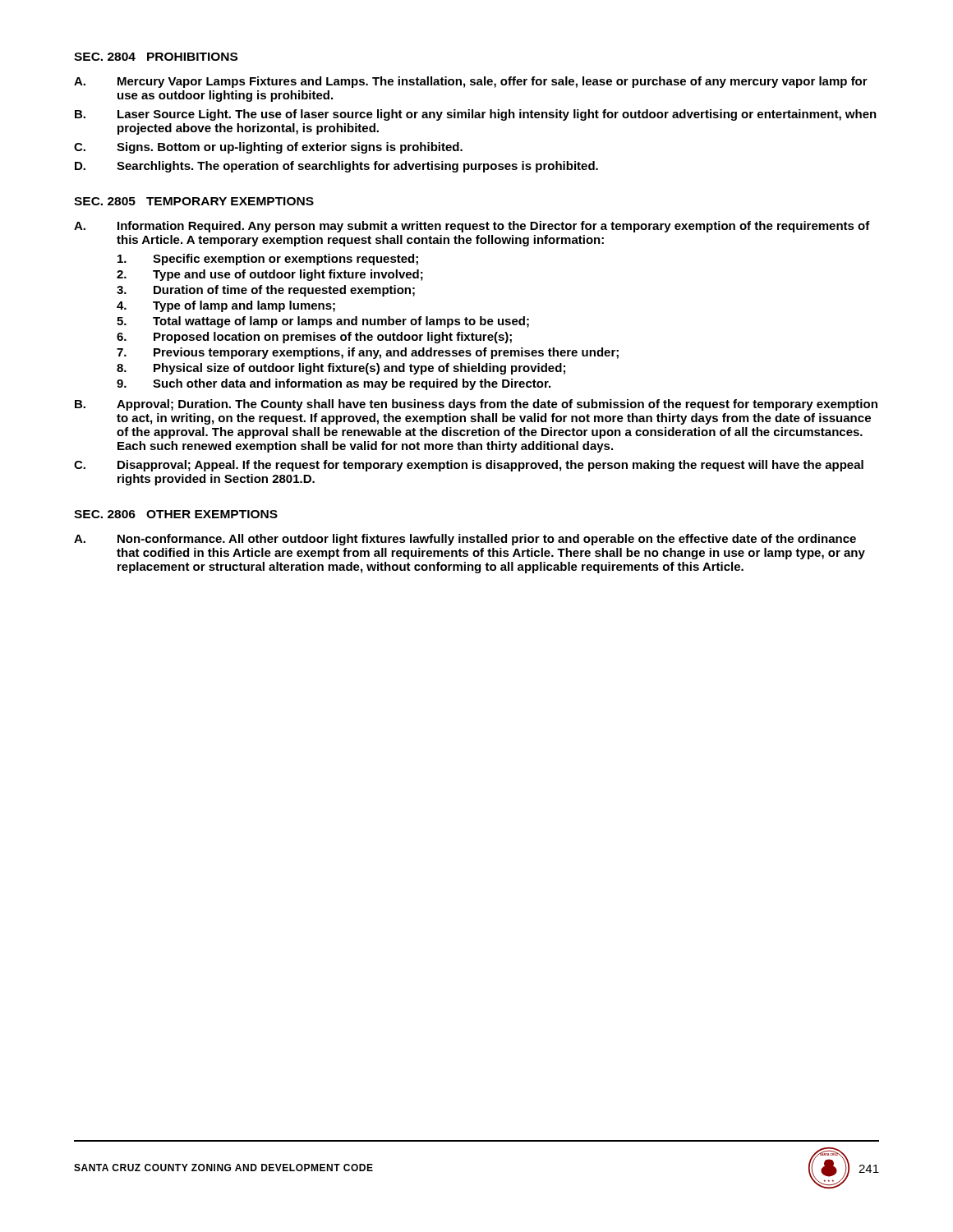Find the passage starting "B. Approval; Duration. The County shall"
This screenshot has height=1232, width=953.
(x=476, y=425)
